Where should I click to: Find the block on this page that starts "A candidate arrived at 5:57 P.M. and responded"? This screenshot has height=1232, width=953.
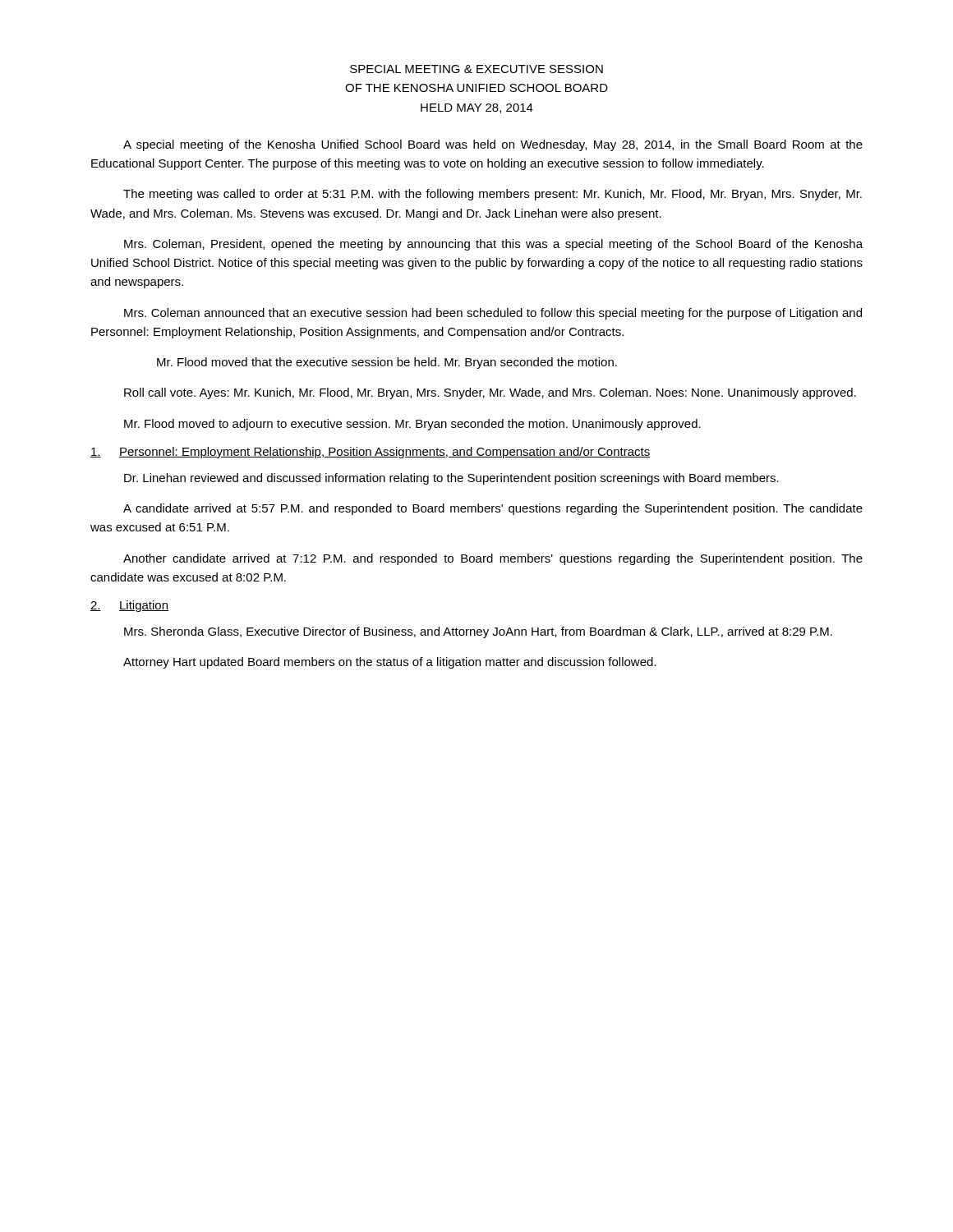point(476,518)
